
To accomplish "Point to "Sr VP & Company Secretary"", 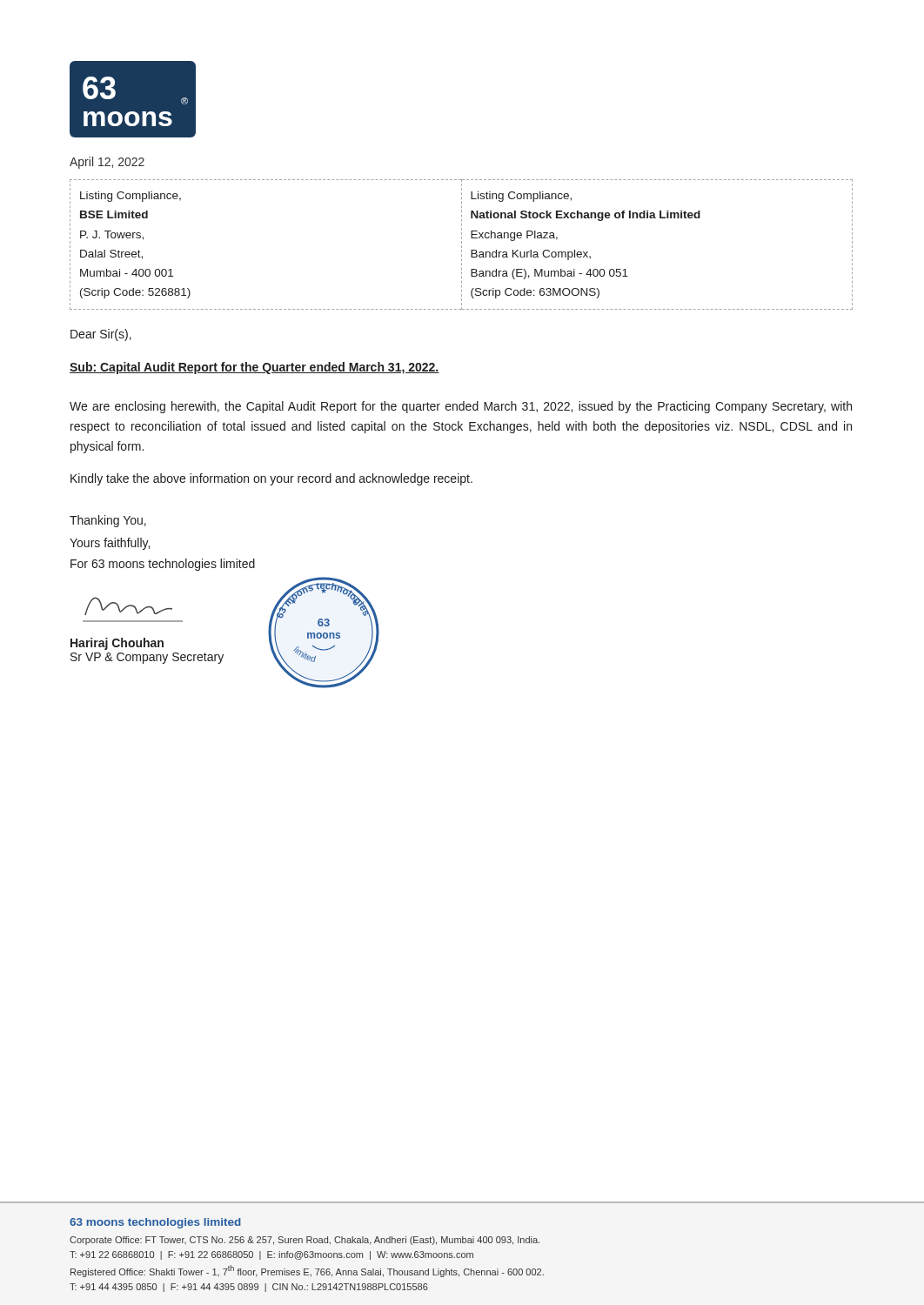I will [147, 657].
